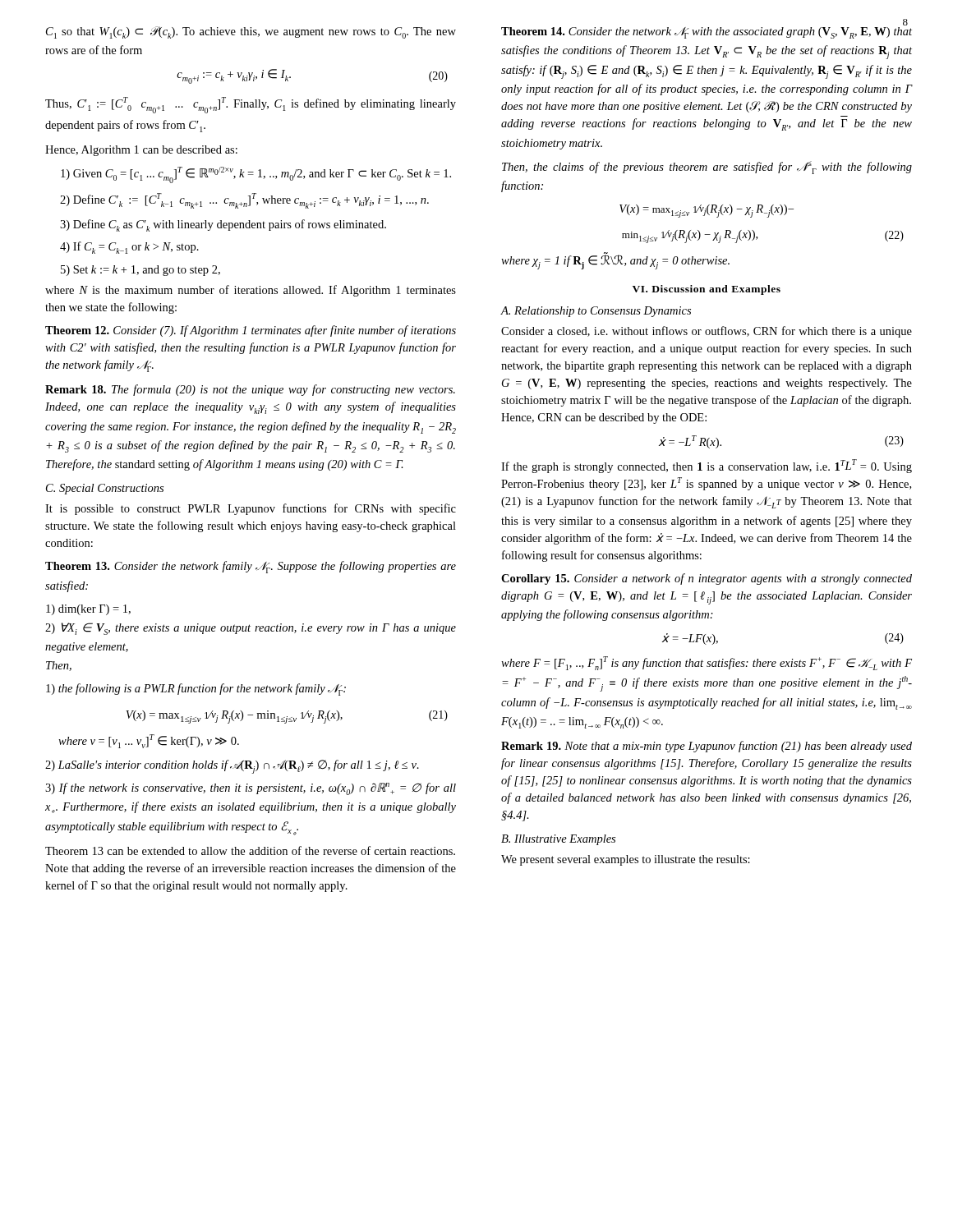
Task: Click the passage that begins "It is possible to construct PWLR Lyapunov"
Action: 251,526
